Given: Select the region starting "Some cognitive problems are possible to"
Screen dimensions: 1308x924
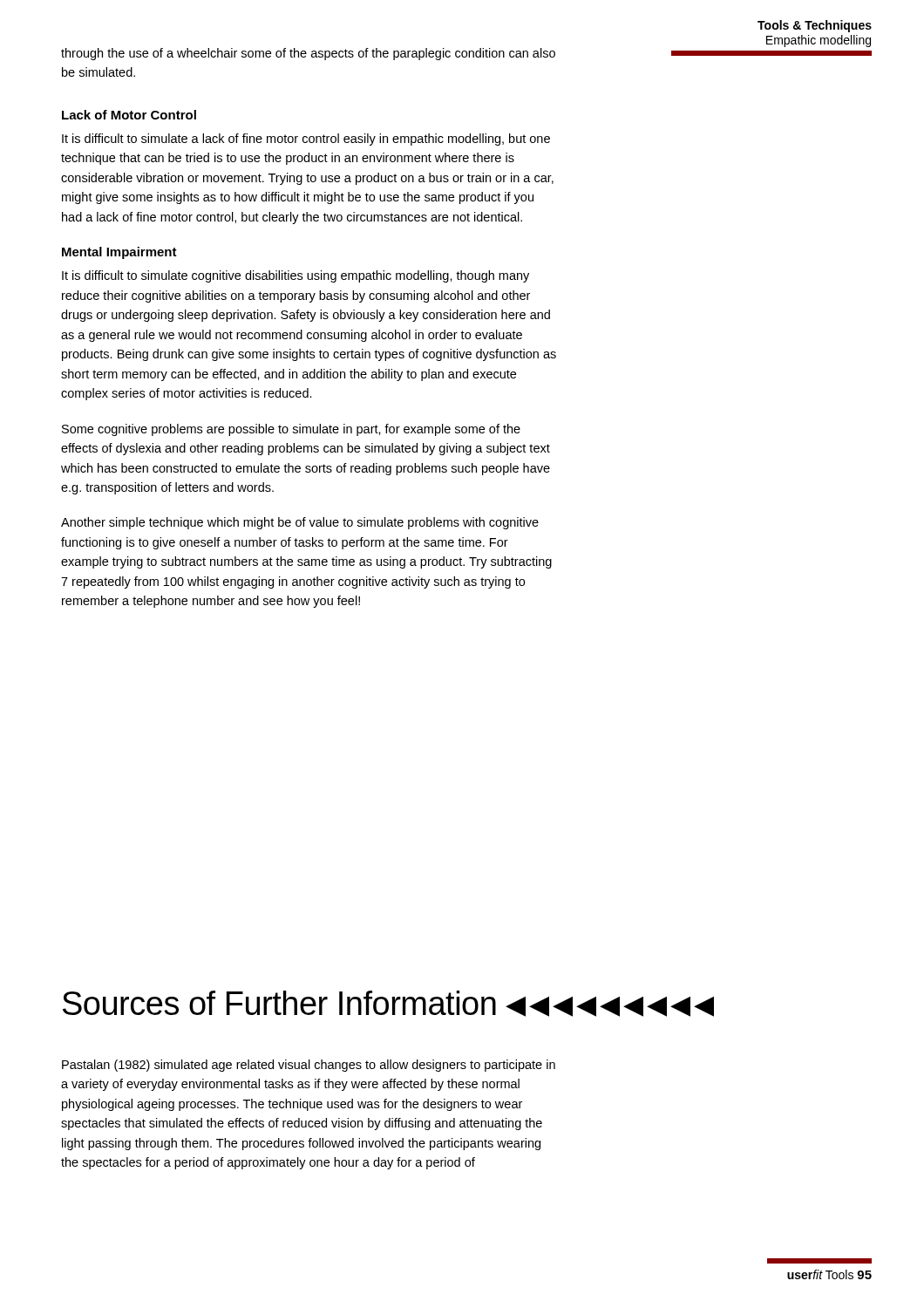Looking at the screenshot, I should tap(306, 458).
